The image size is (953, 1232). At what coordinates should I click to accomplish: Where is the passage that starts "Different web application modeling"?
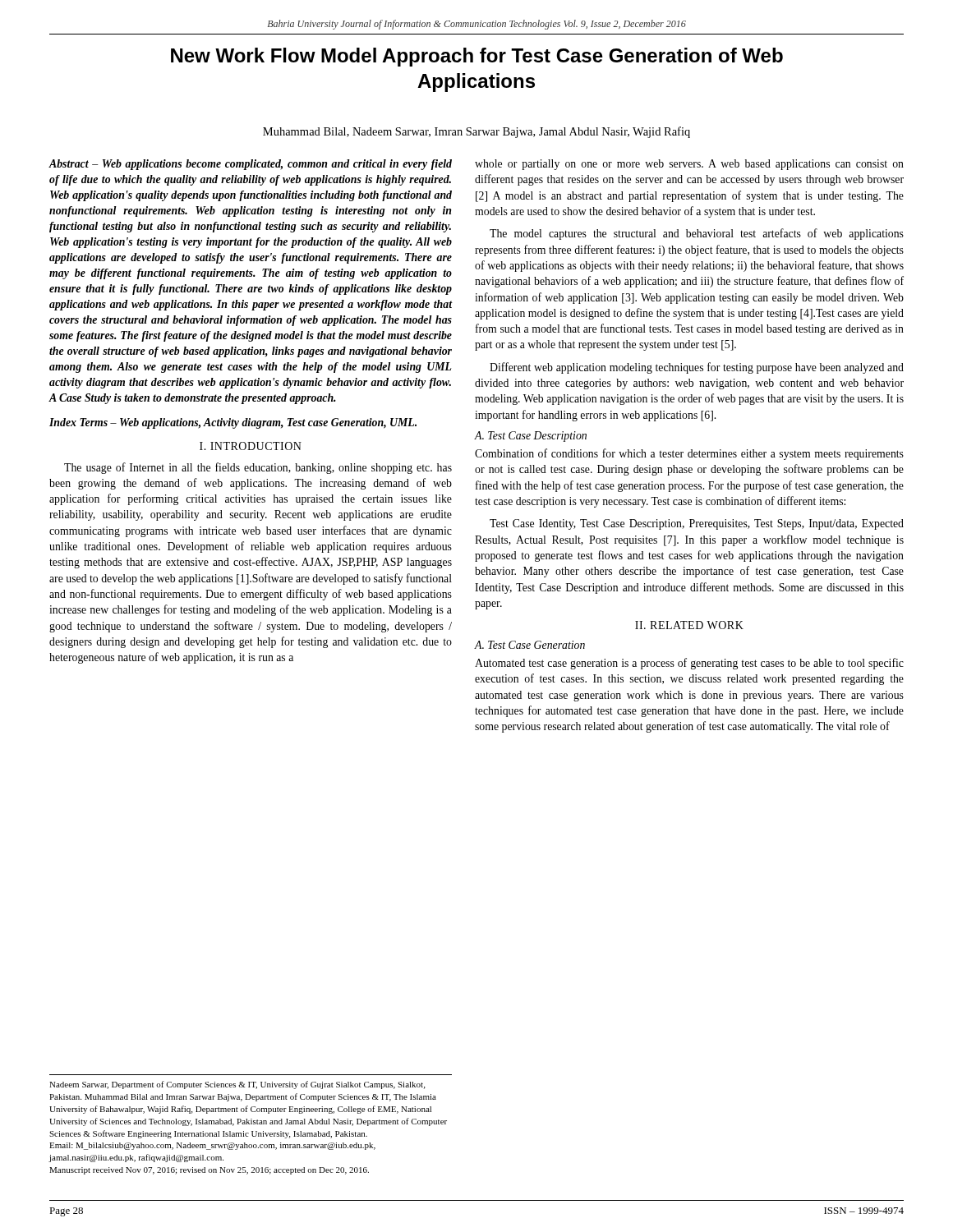point(689,391)
